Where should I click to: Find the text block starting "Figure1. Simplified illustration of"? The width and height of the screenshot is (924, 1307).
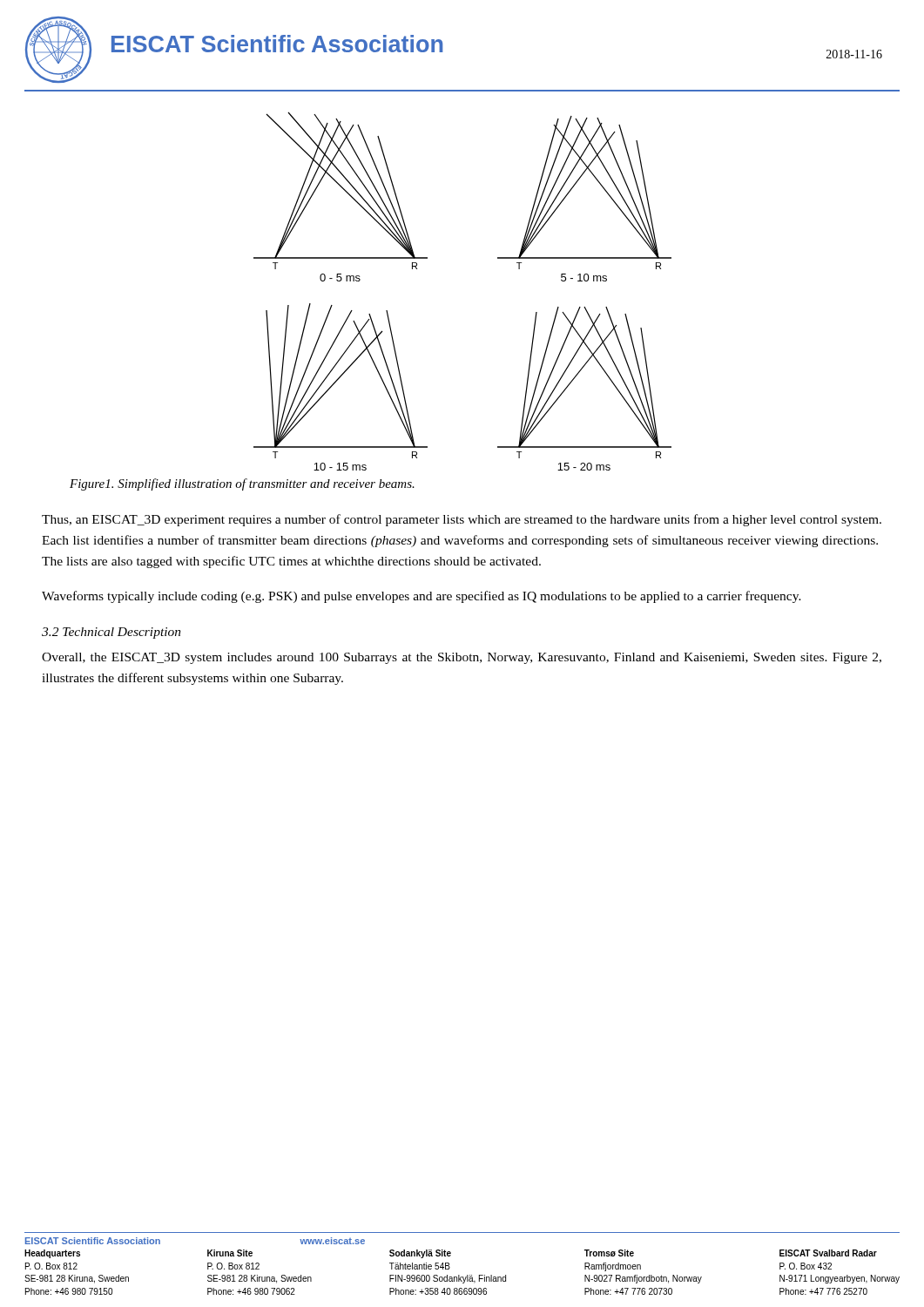coord(242,484)
